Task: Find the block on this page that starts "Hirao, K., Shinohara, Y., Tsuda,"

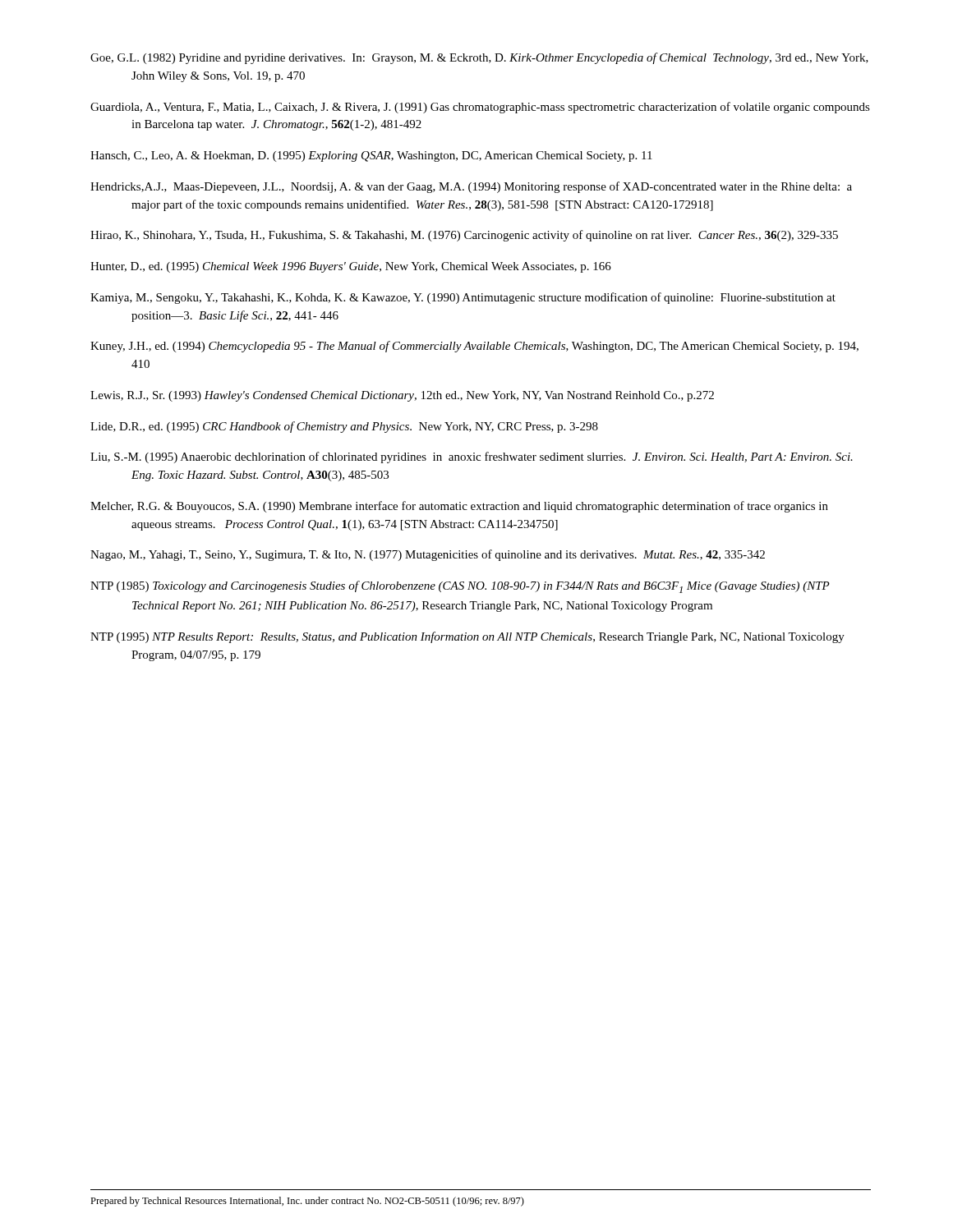Action: [x=464, y=235]
